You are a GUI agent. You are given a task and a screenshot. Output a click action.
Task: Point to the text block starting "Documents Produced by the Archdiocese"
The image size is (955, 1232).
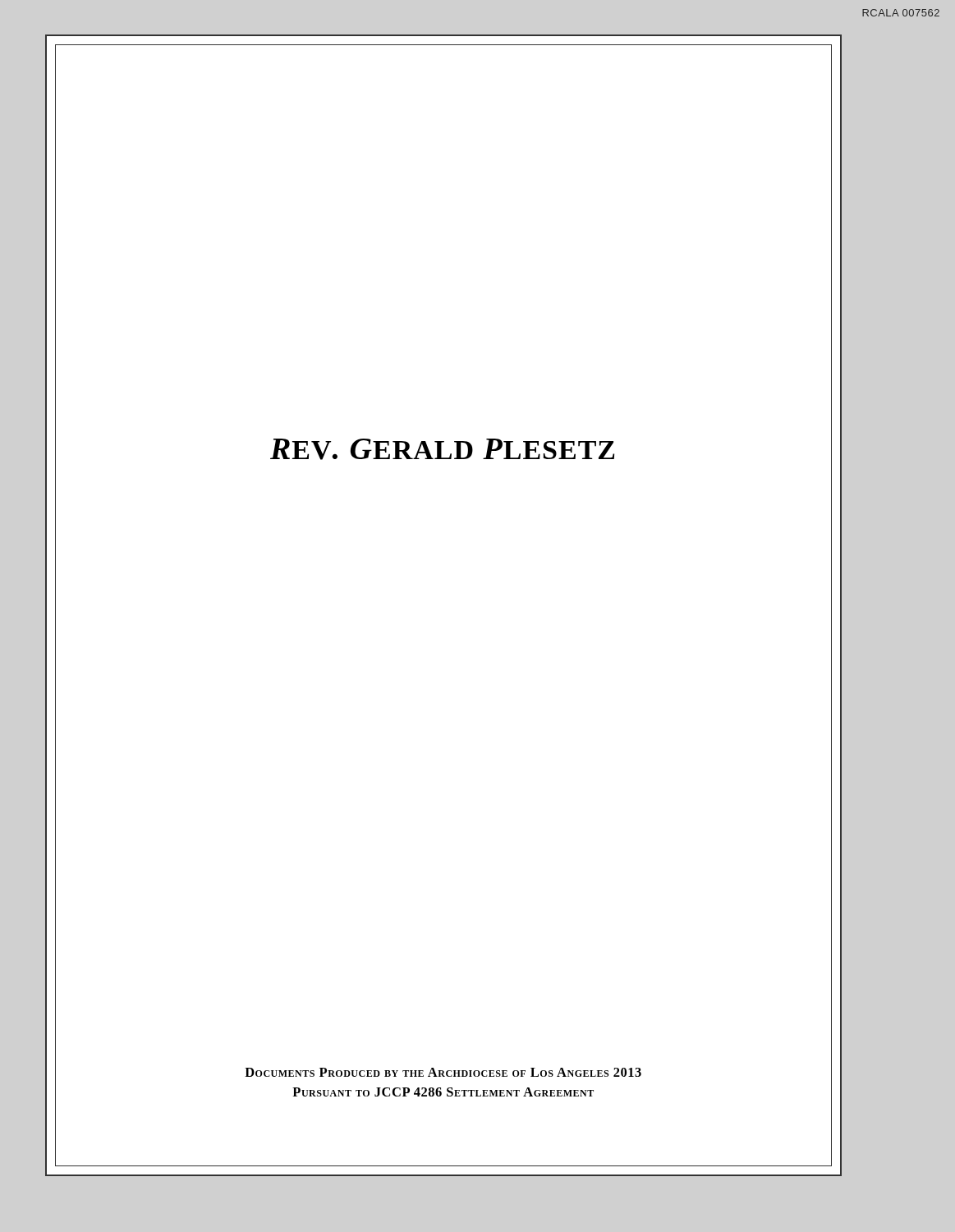coord(443,1082)
